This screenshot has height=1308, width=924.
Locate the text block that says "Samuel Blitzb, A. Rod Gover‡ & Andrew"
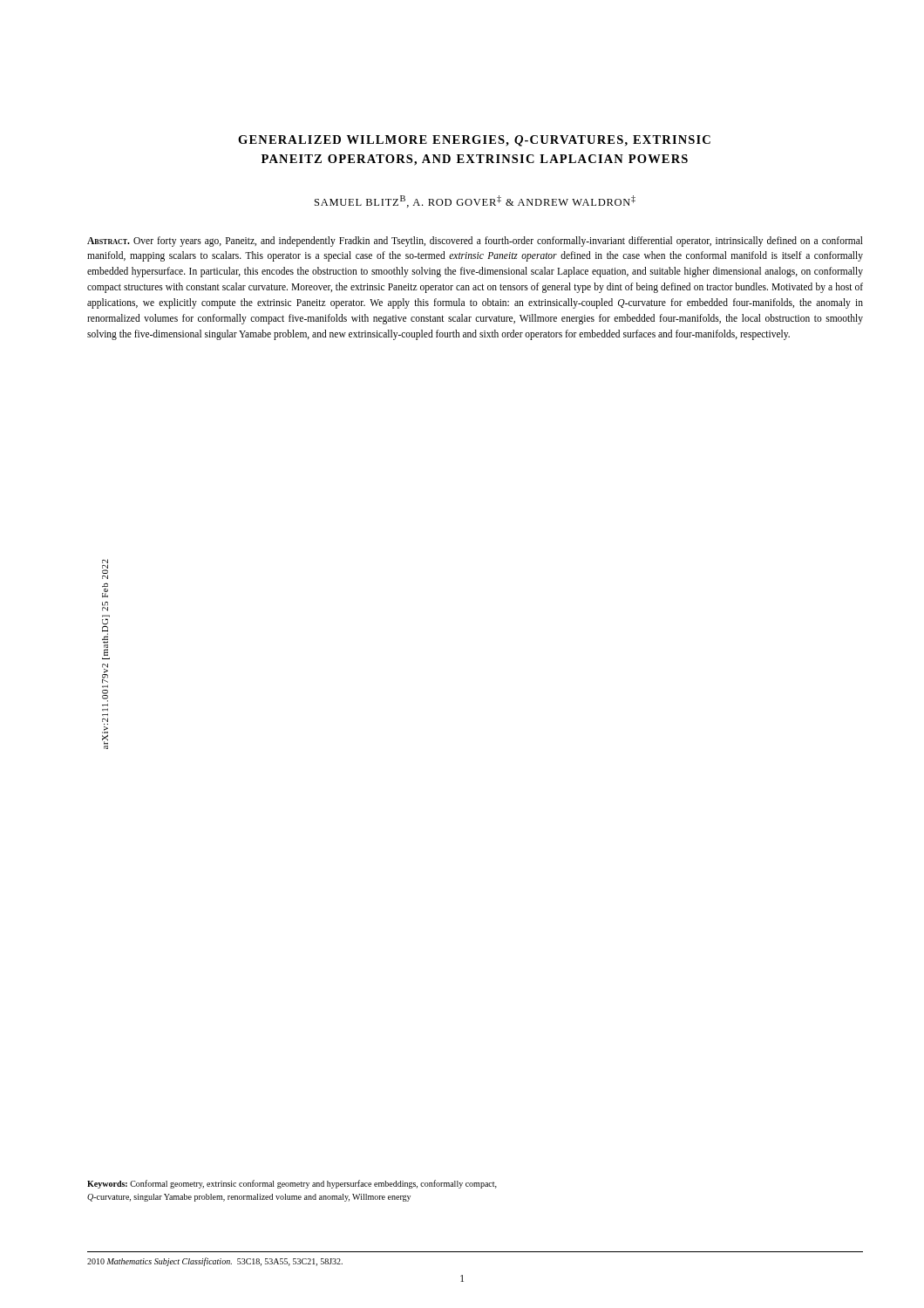475,201
